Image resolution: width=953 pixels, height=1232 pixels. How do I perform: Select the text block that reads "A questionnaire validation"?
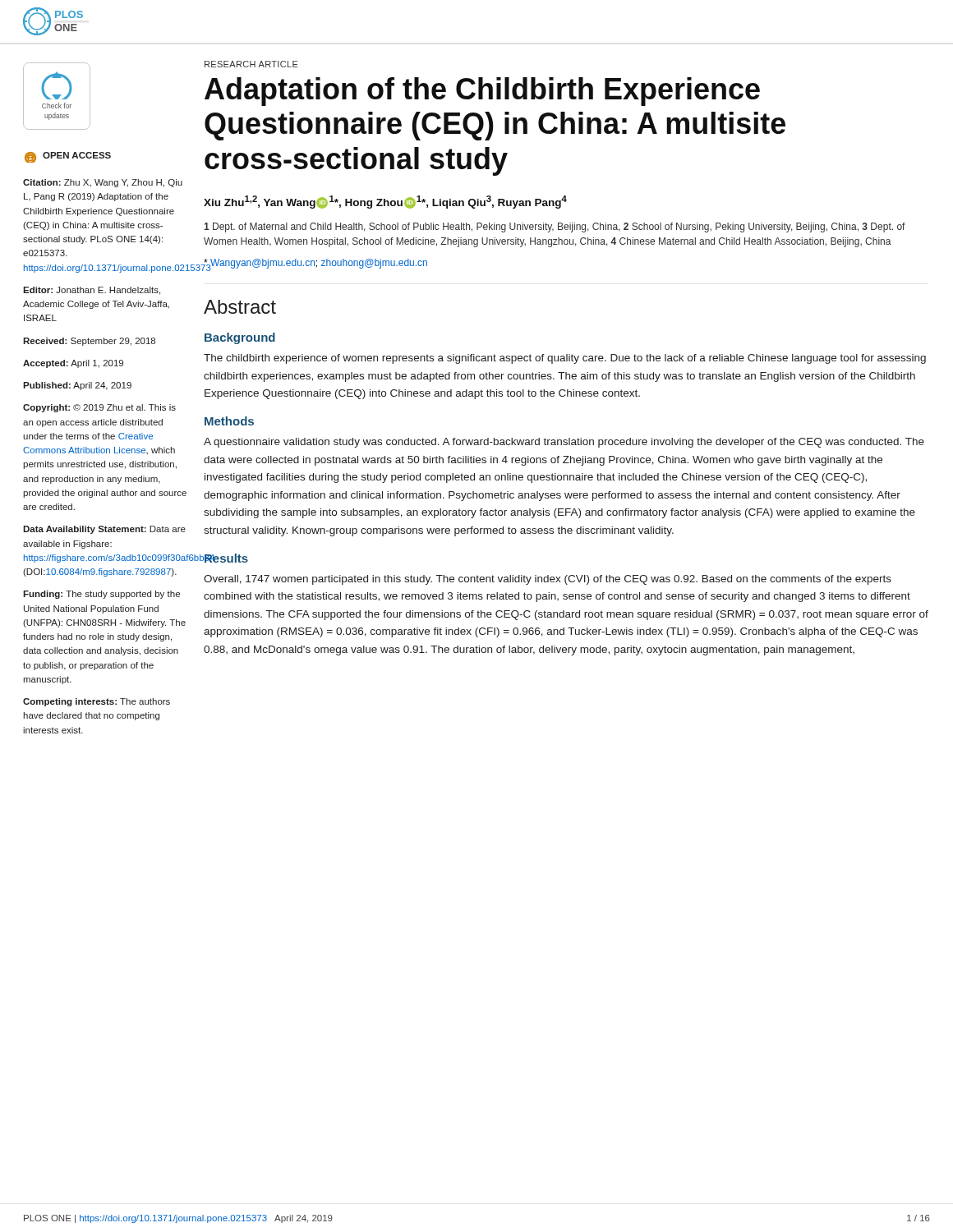tap(564, 486)
